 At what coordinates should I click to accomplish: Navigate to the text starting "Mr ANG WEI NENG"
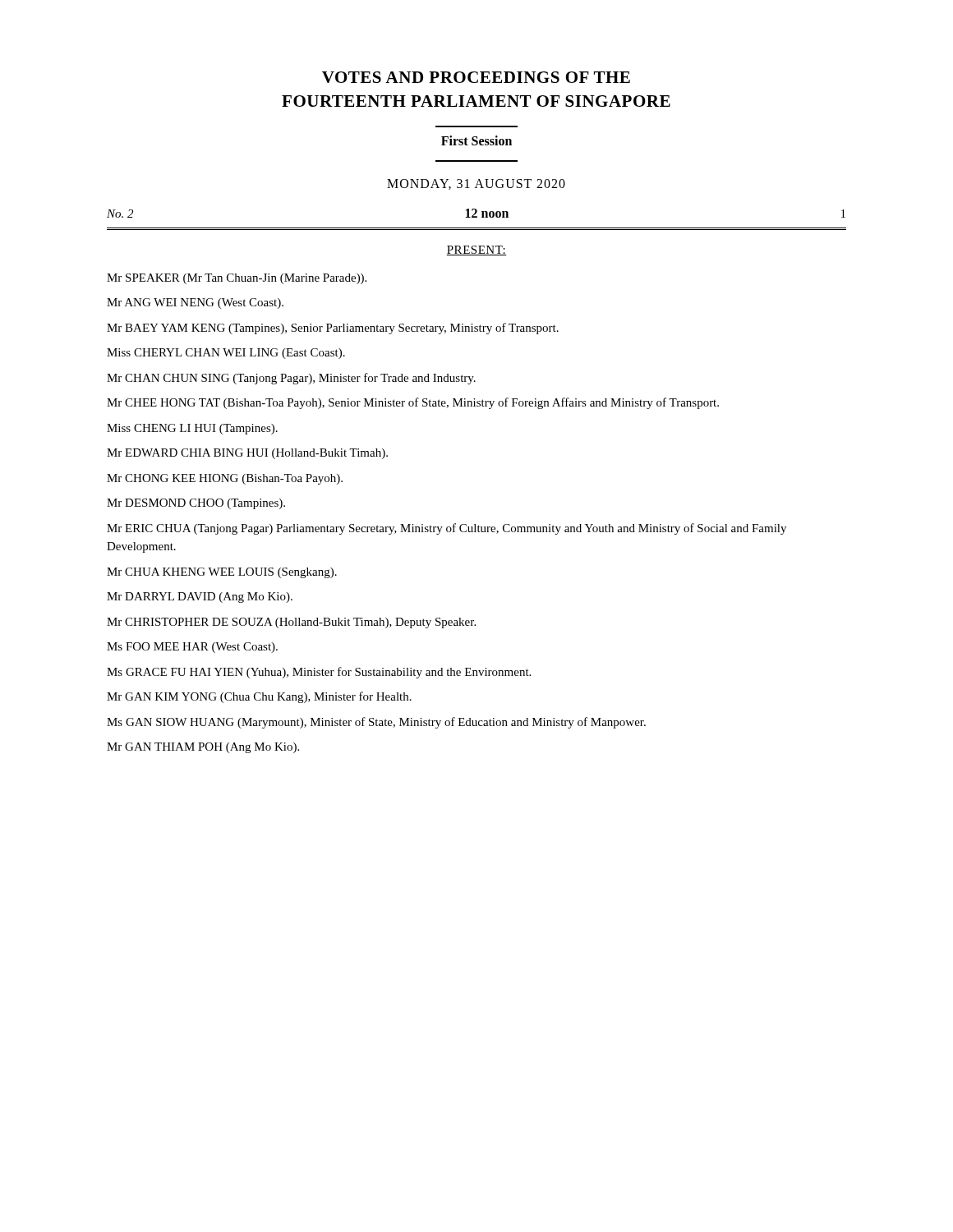click(x=196, y=303)
